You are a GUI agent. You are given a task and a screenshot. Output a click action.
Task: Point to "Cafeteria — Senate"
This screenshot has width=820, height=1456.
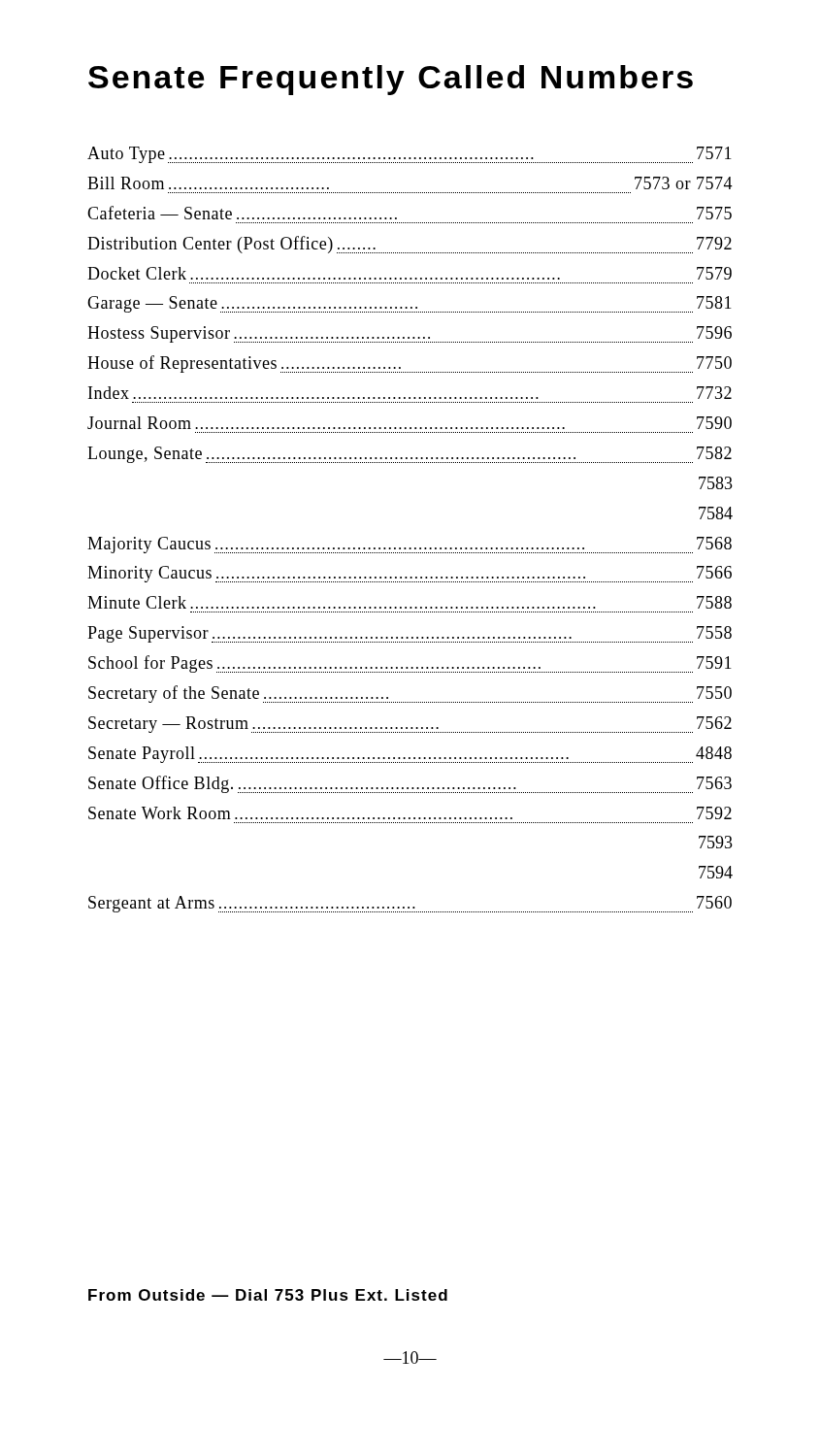410,214
